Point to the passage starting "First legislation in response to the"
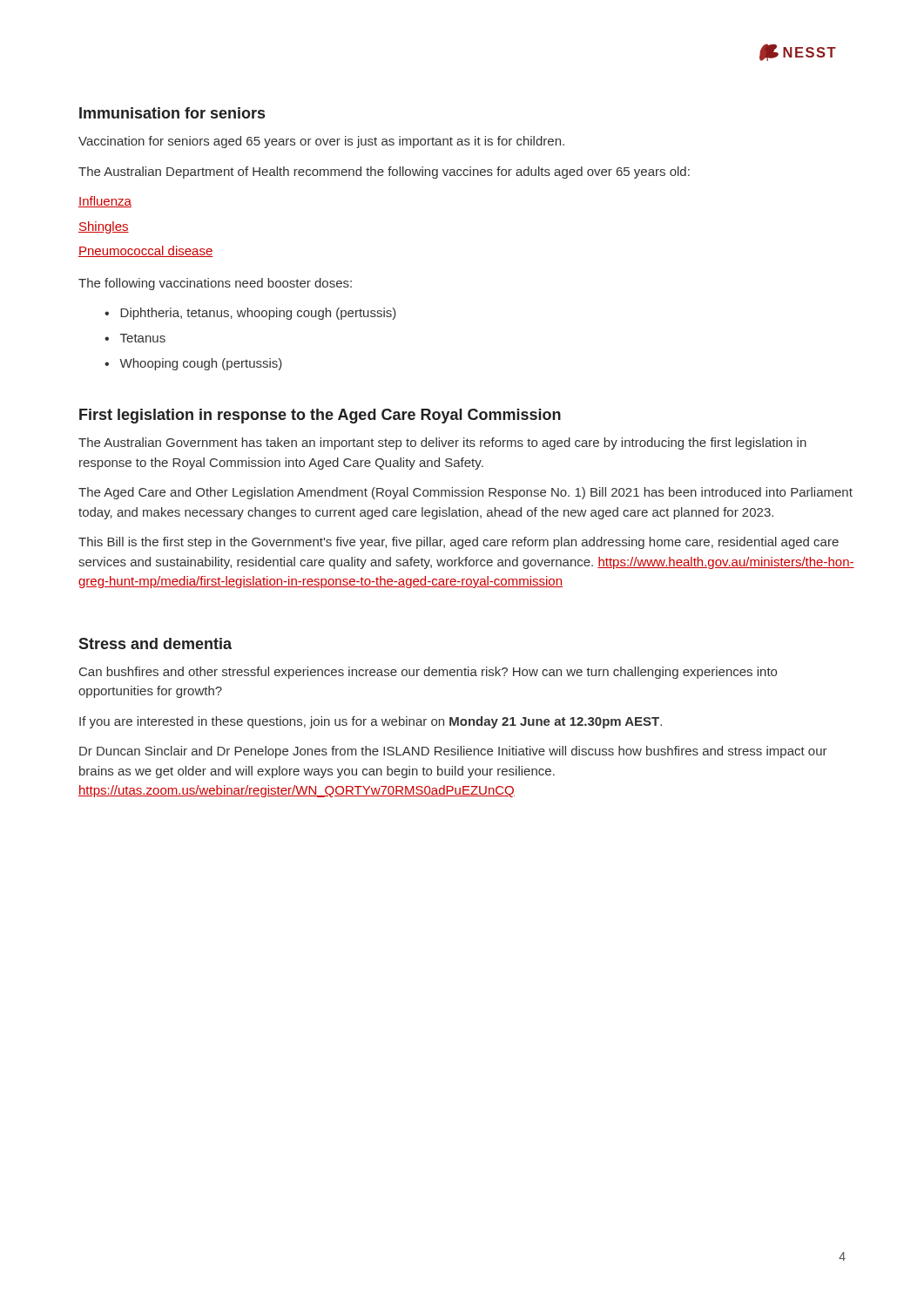The image size is (924, 1307). tap(320, 415)
